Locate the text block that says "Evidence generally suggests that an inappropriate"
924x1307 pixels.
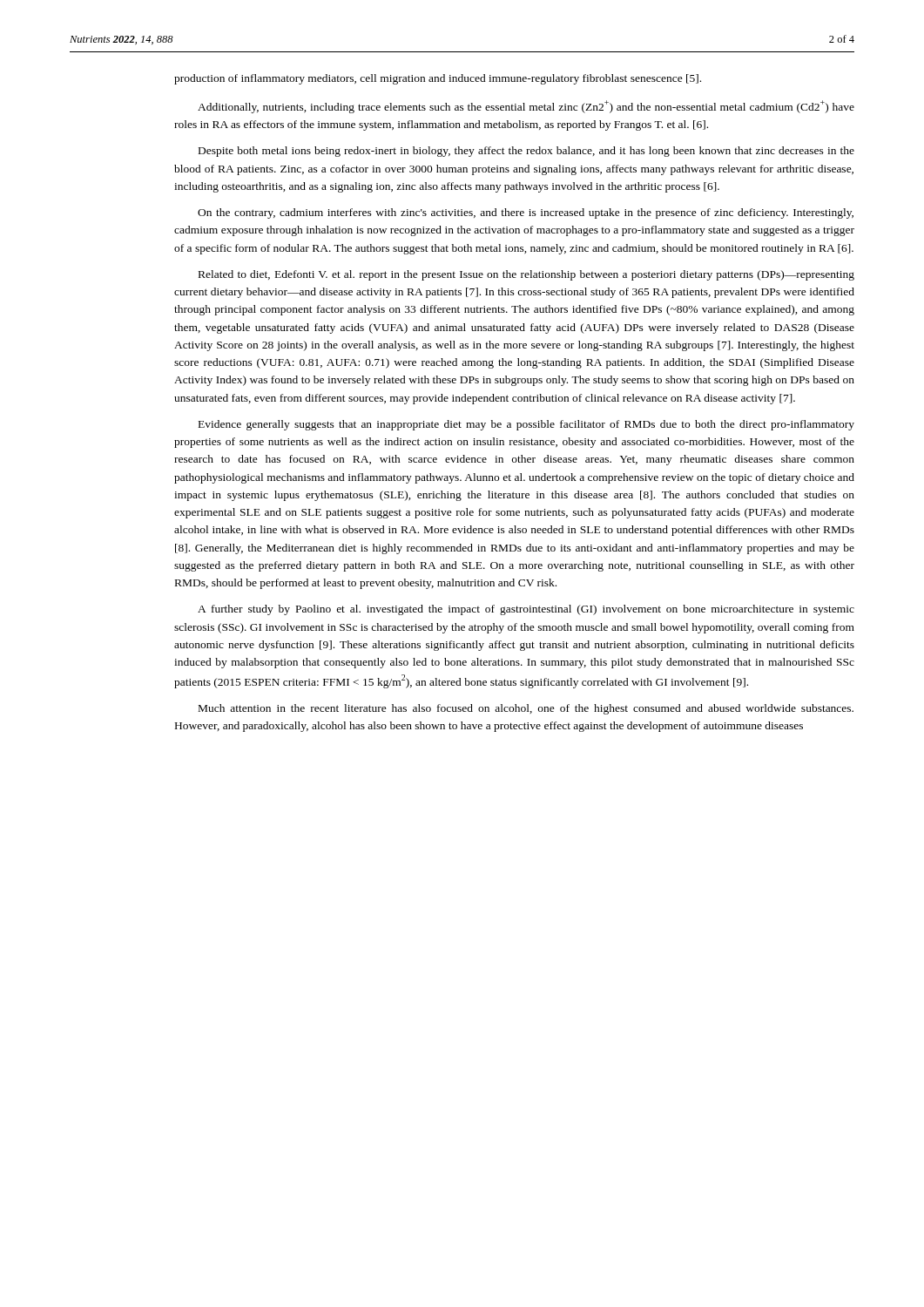click(514, 504)
